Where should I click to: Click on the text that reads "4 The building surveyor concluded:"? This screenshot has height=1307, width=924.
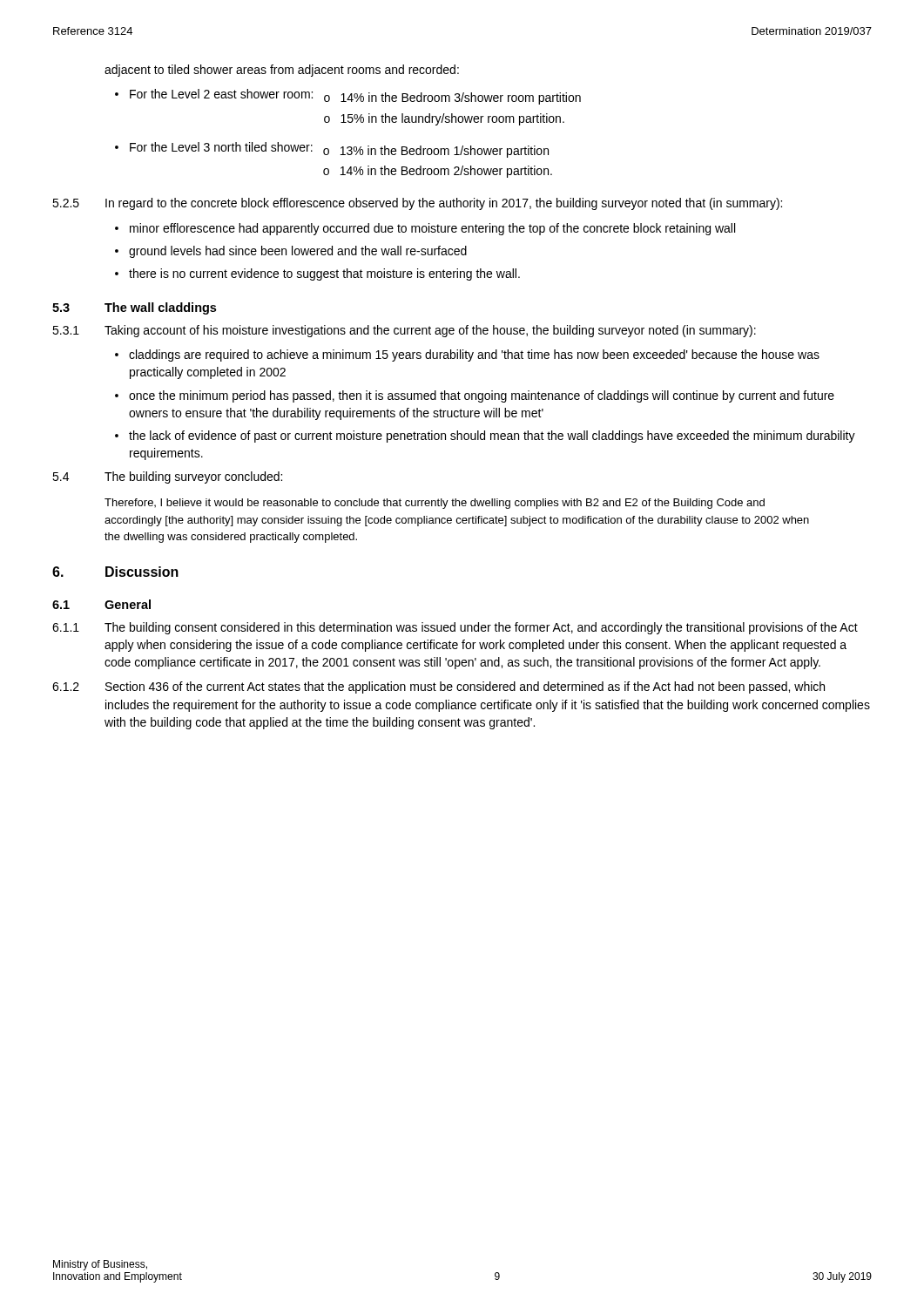[167, 477]
